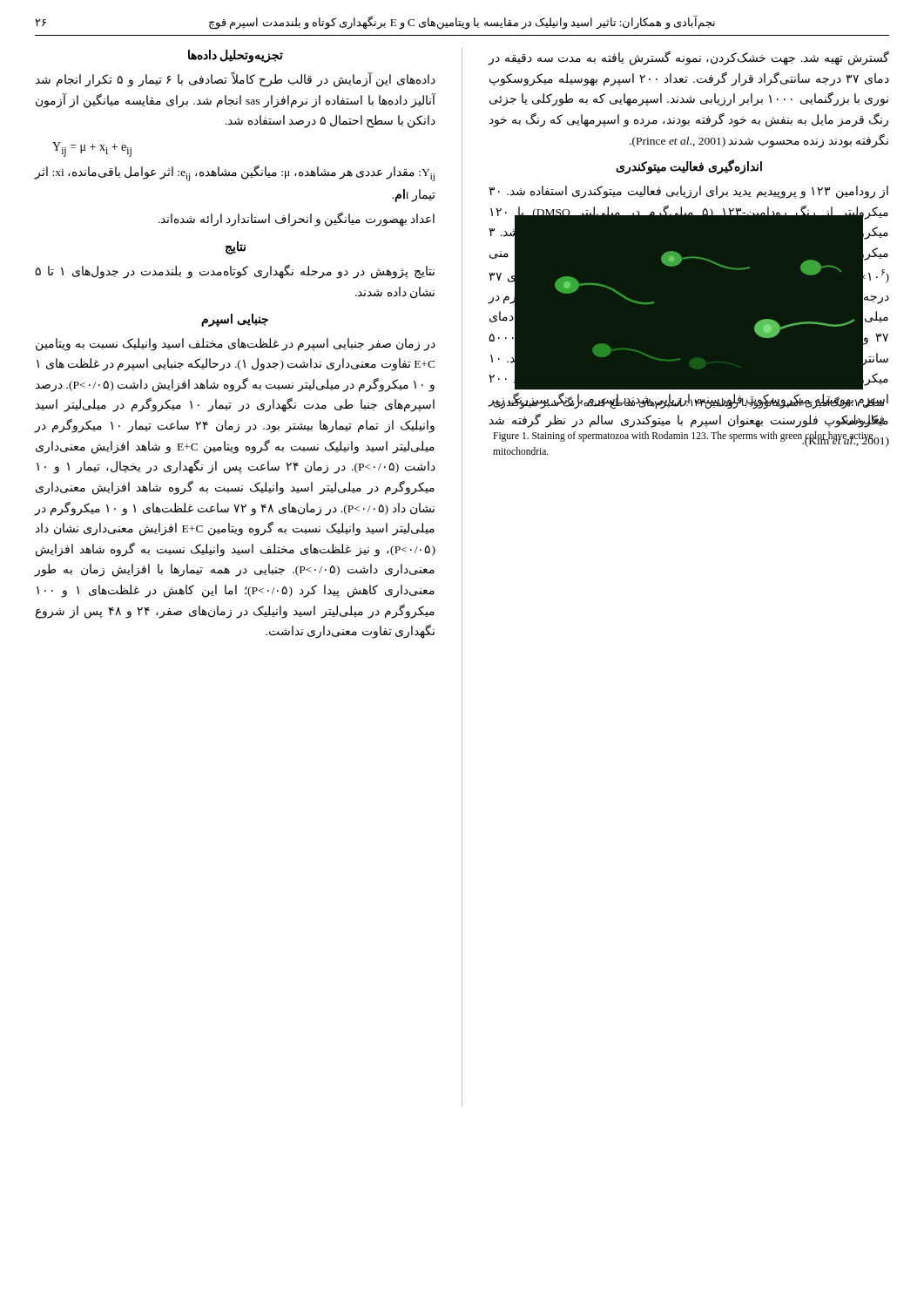Find the text block that says "از رودامین ۱۲۳ و پروپیدیم یدید"
Viewport: 924px width, 1307px height.
click(689, 316)
